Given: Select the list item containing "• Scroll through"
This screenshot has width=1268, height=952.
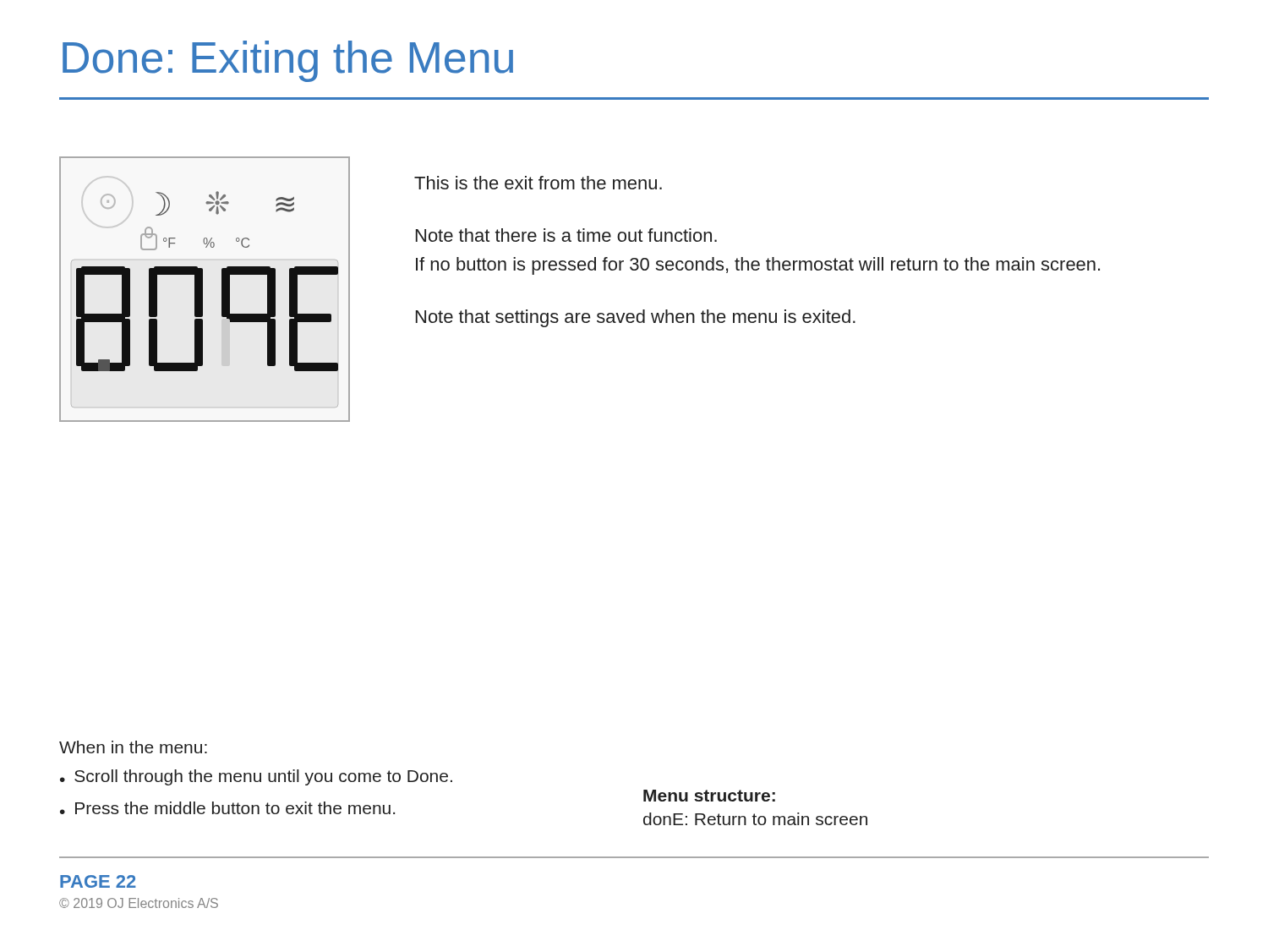Looking at the screenshot, I should click(257, 779).
